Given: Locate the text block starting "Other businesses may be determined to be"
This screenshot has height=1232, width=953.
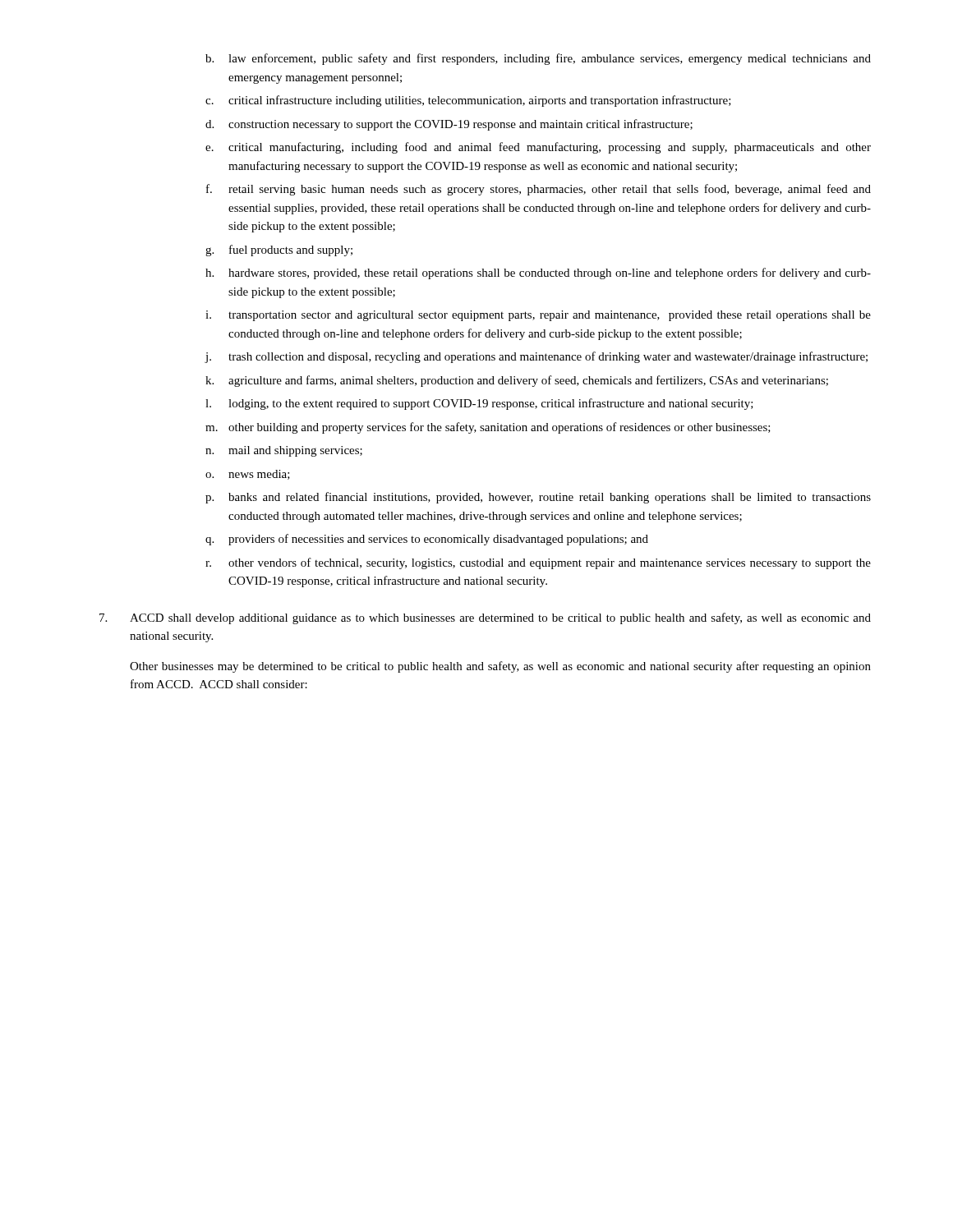Looking at the screenshot, I should pyautogui.click(x=500, y=675).
